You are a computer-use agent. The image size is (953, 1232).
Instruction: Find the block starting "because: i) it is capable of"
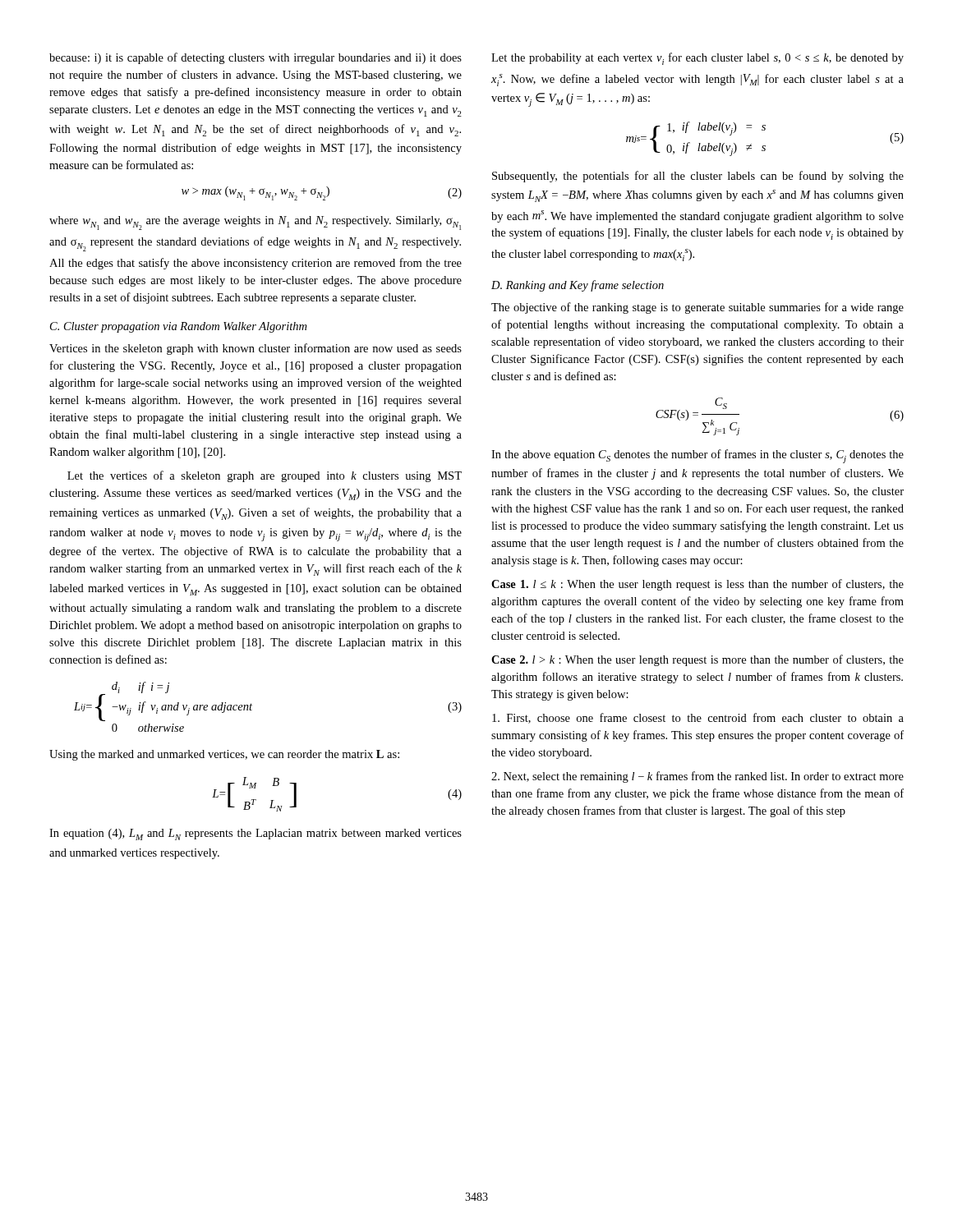255,112
